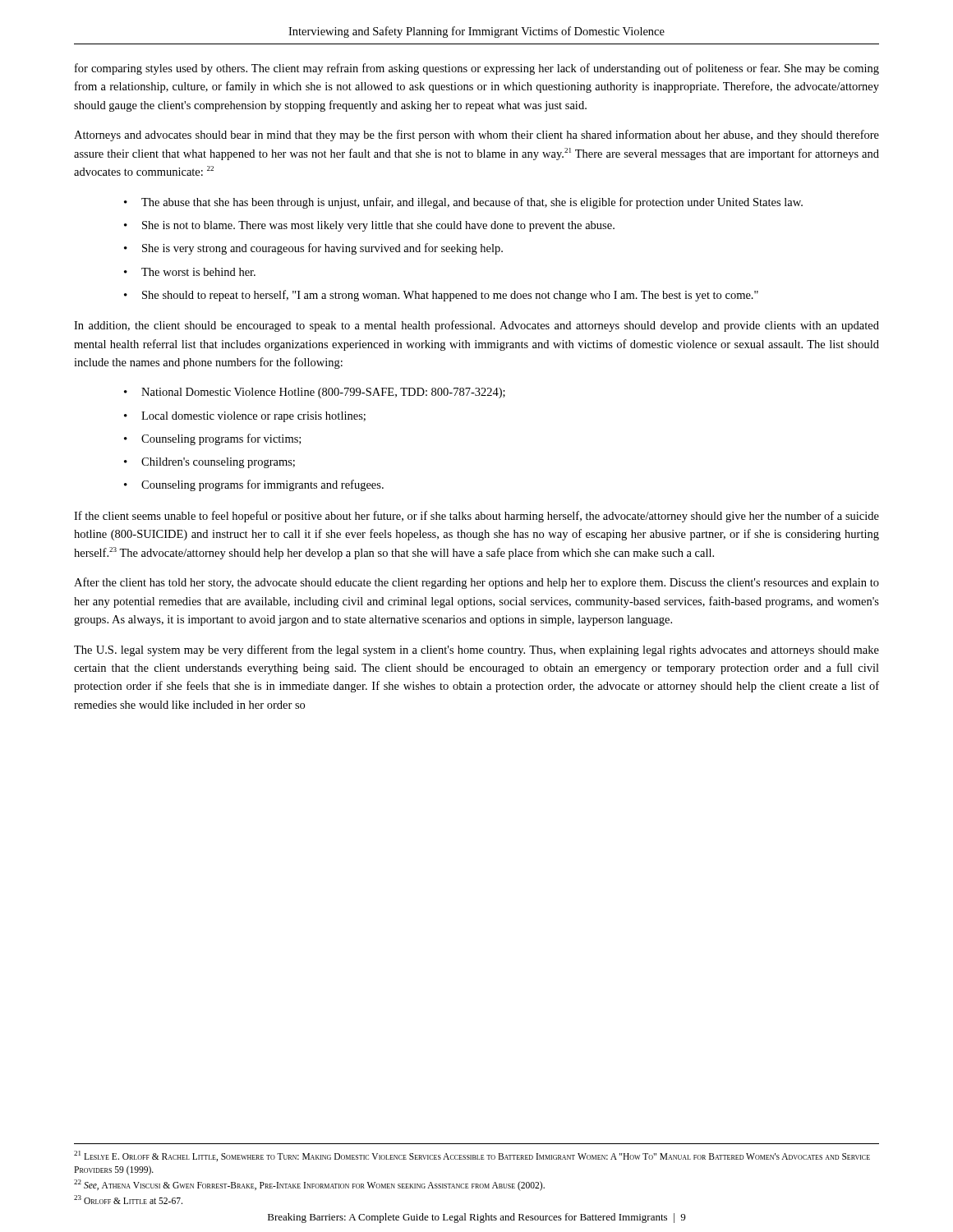Click on the element starting "• National Domestic Violence Hotline (800-799-SAFE, TDD:"
The image size is (953, 1232).
click(501, 393)
